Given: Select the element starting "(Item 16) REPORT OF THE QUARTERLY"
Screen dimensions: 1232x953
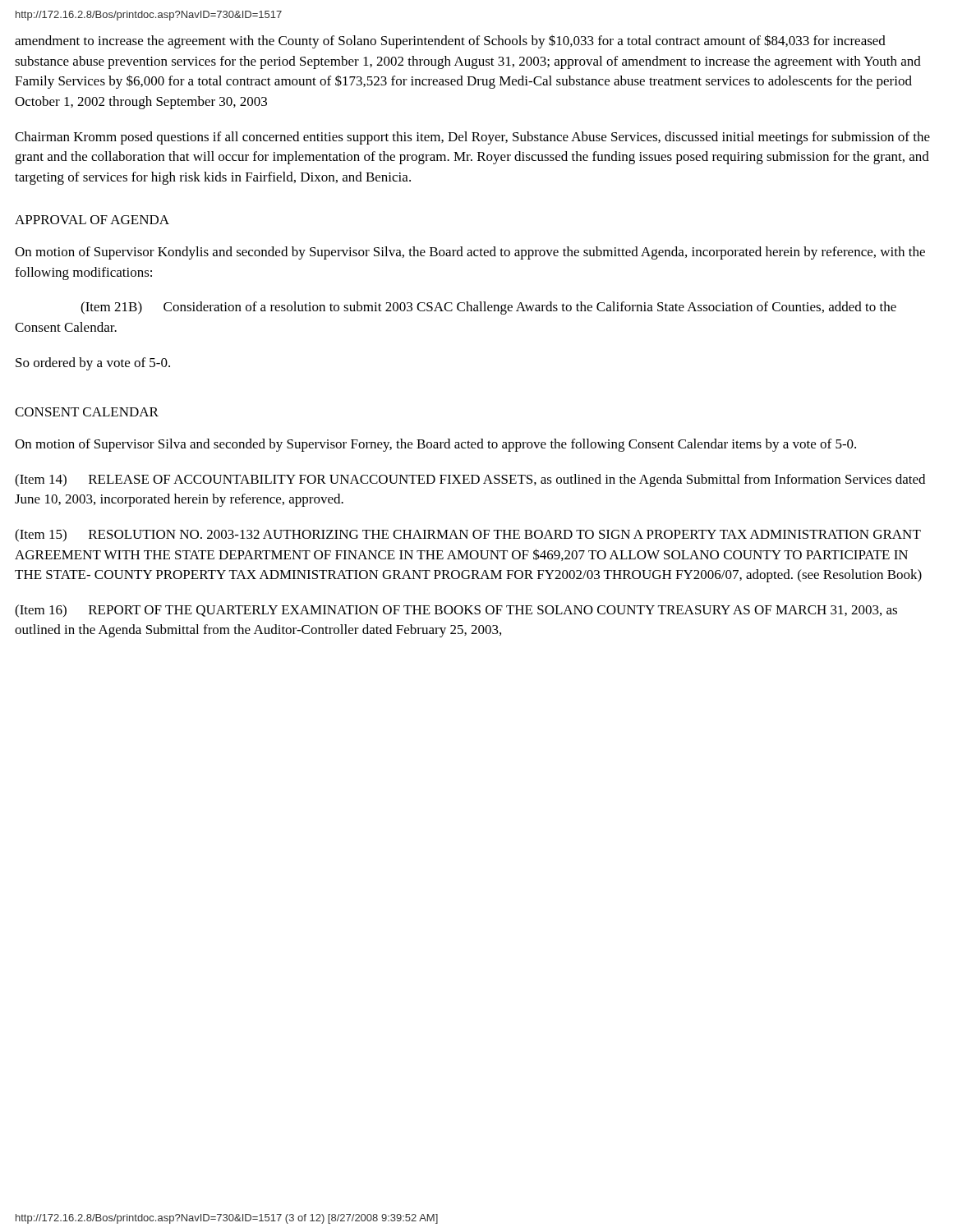Looking at the screenshot, I should tap(456, 620).
